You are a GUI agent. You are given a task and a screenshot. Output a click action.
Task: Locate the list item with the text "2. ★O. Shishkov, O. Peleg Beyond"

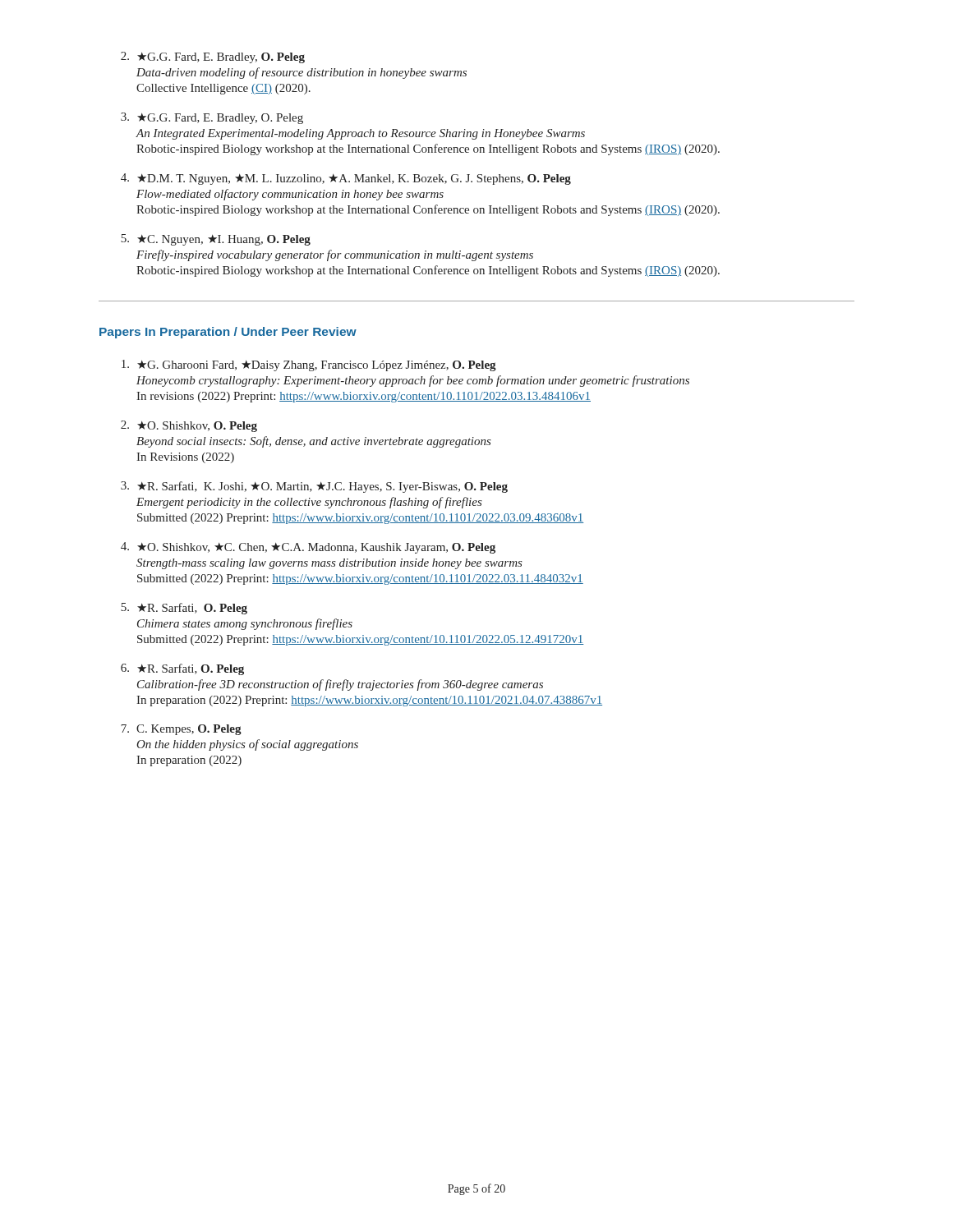tap(476, 441)
